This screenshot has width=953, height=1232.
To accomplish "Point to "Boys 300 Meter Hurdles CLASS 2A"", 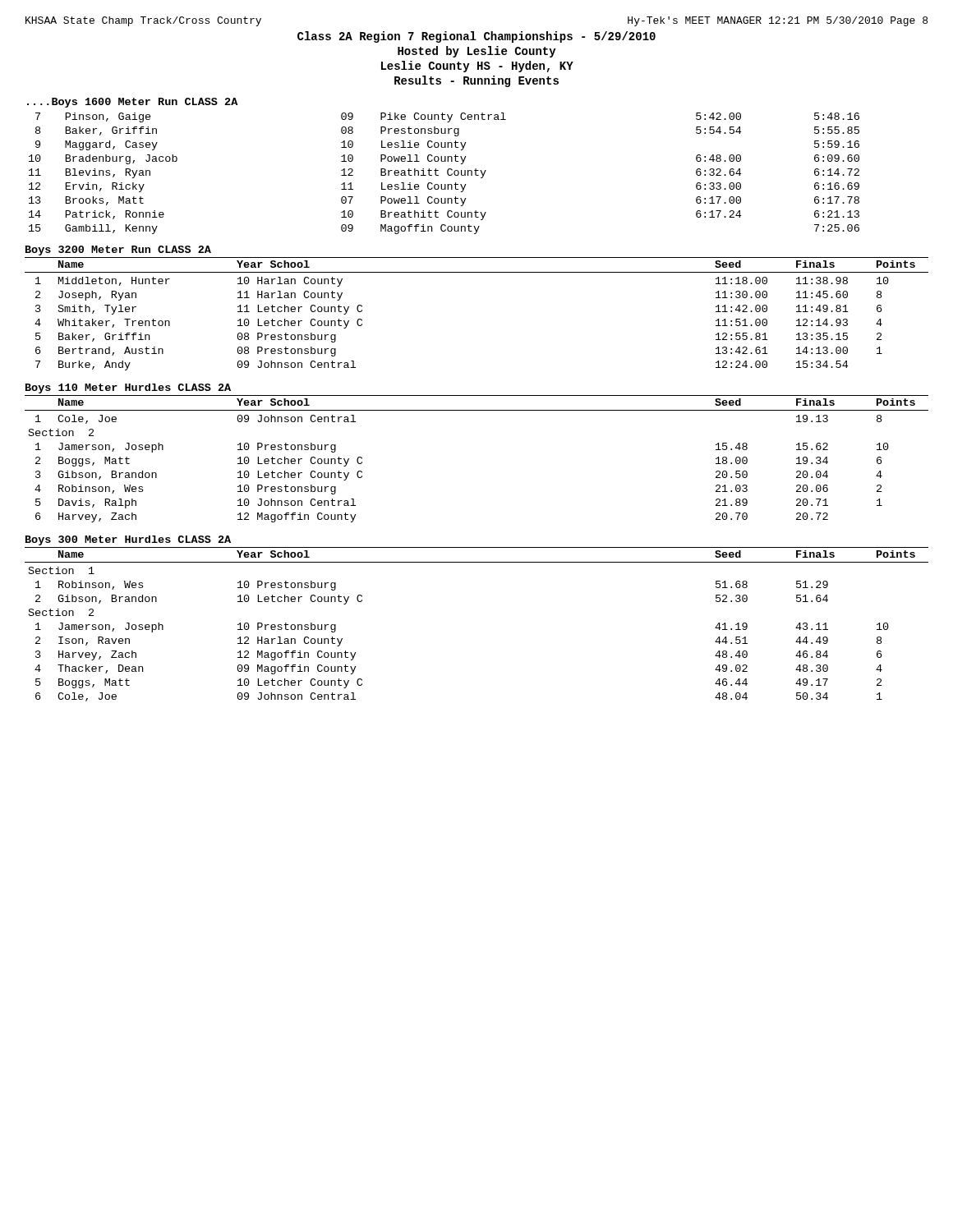I will [x=128, y=540].
